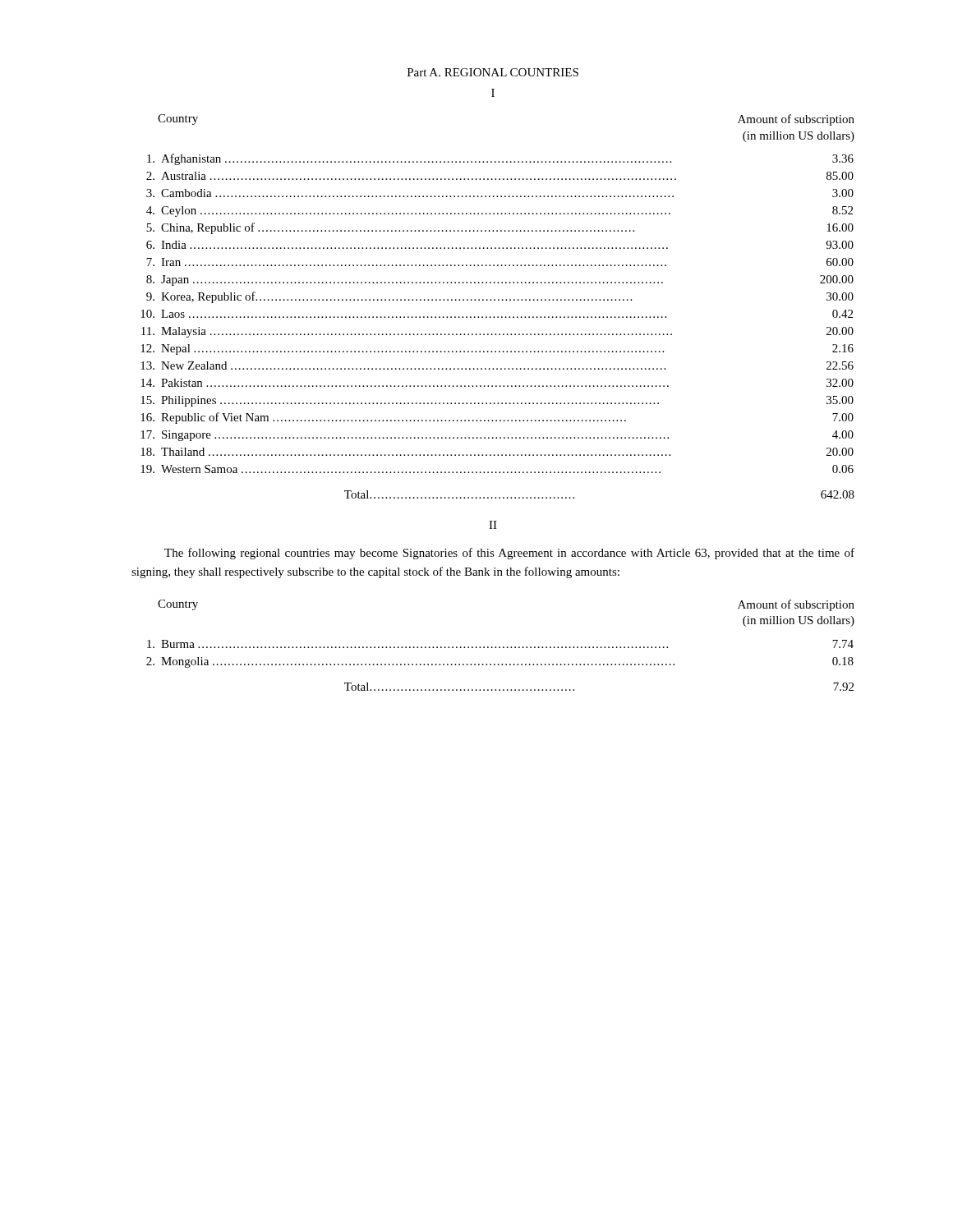The width and height of the screenshot is (953, 1232).
Task: Select the region starting "Total..................................................... 7.92"
Action: pos(493,687)
